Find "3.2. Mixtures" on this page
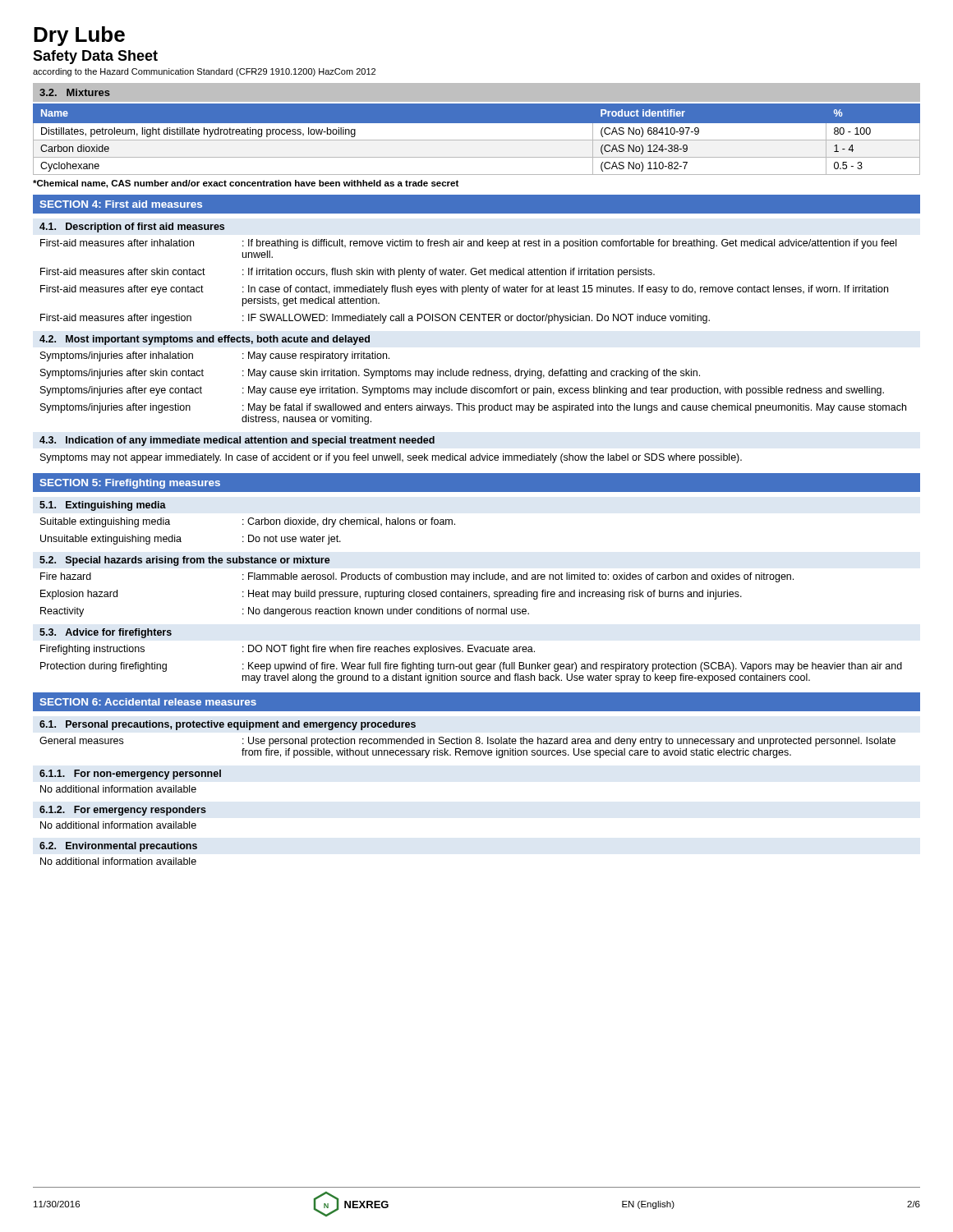Image resolution: width=953 pixels, height=1232 pixels. tap(75, 93)
